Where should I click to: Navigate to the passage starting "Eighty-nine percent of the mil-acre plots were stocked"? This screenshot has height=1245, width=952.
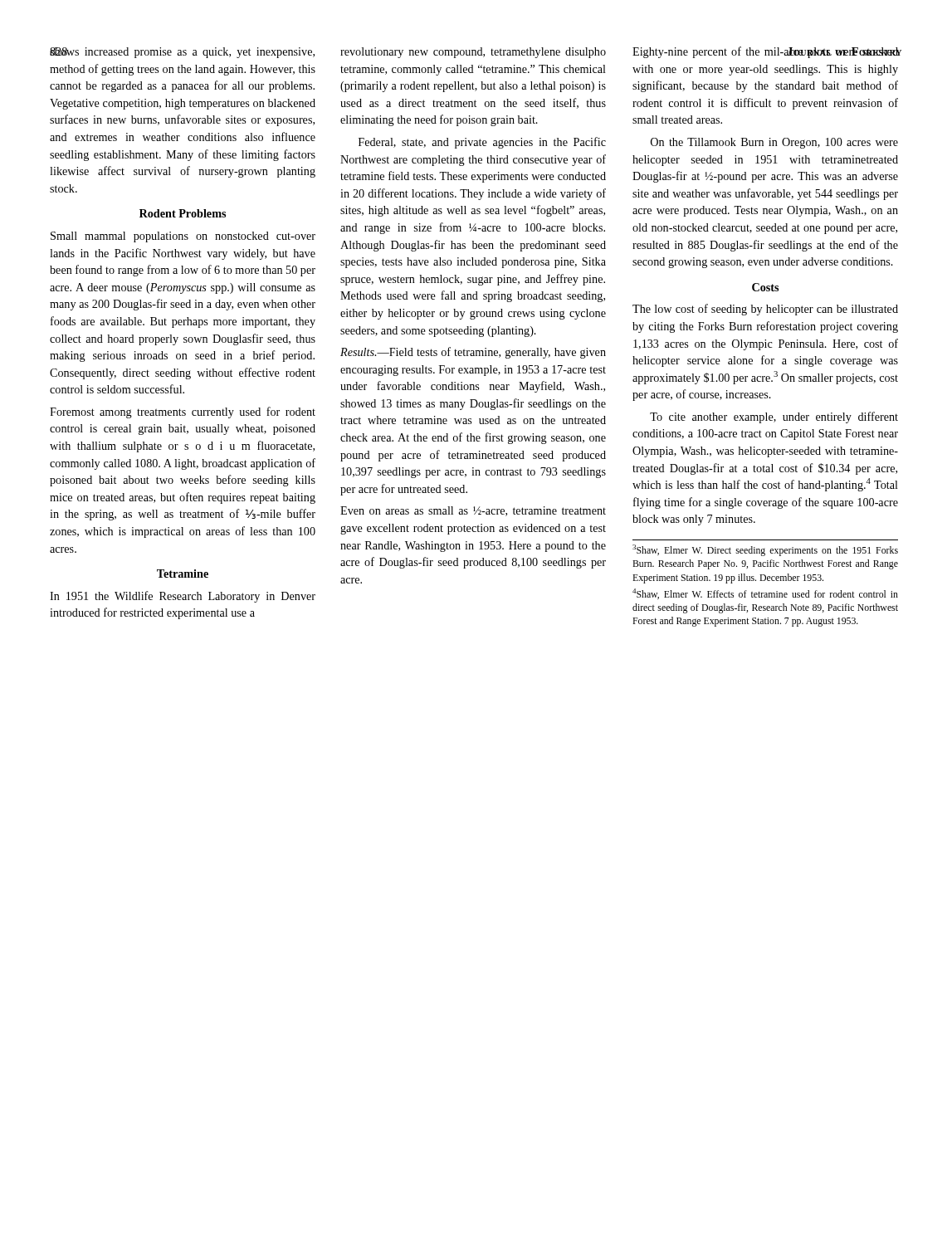coord(765,157)
